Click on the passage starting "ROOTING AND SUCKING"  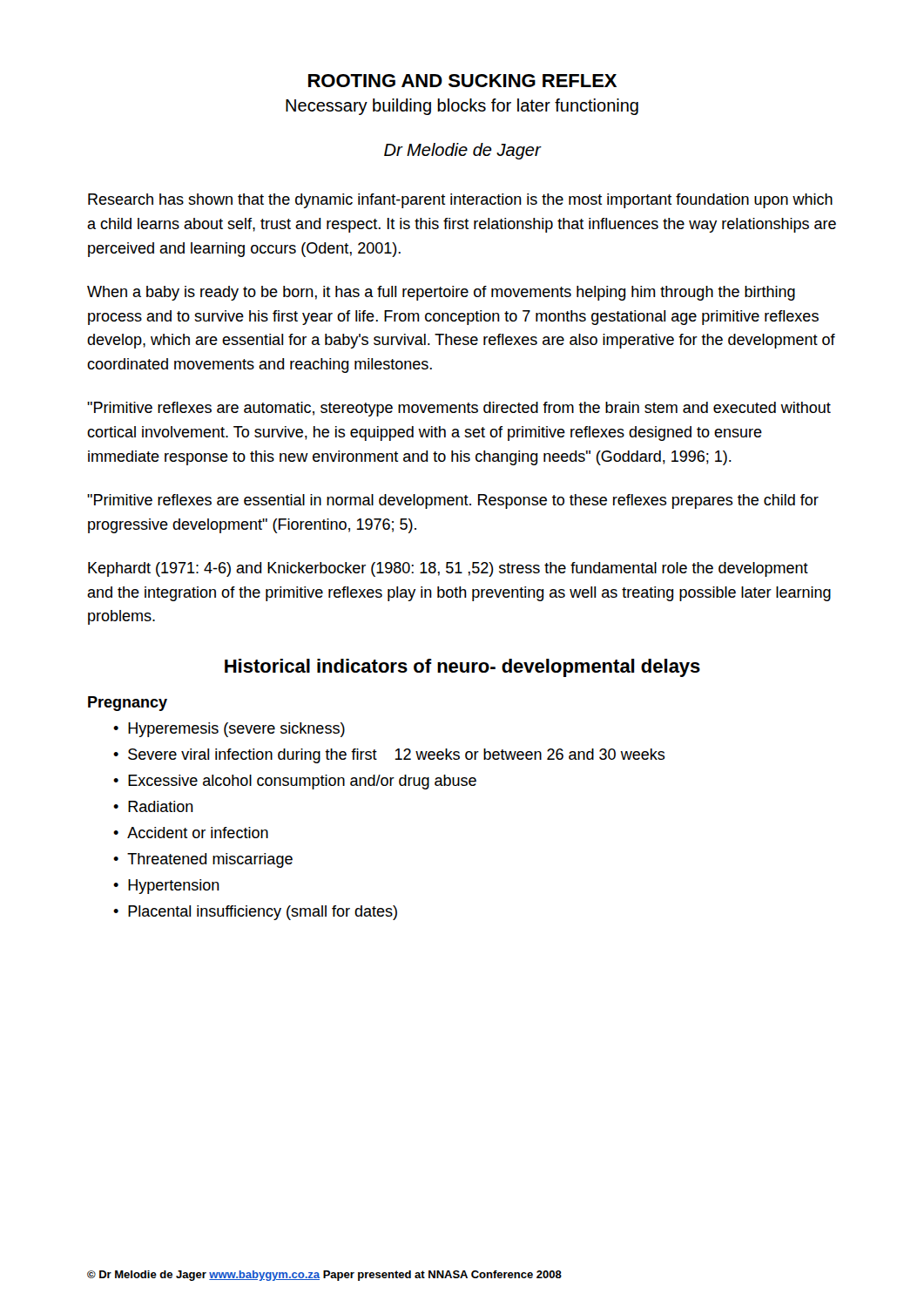[x=462, y=93]
